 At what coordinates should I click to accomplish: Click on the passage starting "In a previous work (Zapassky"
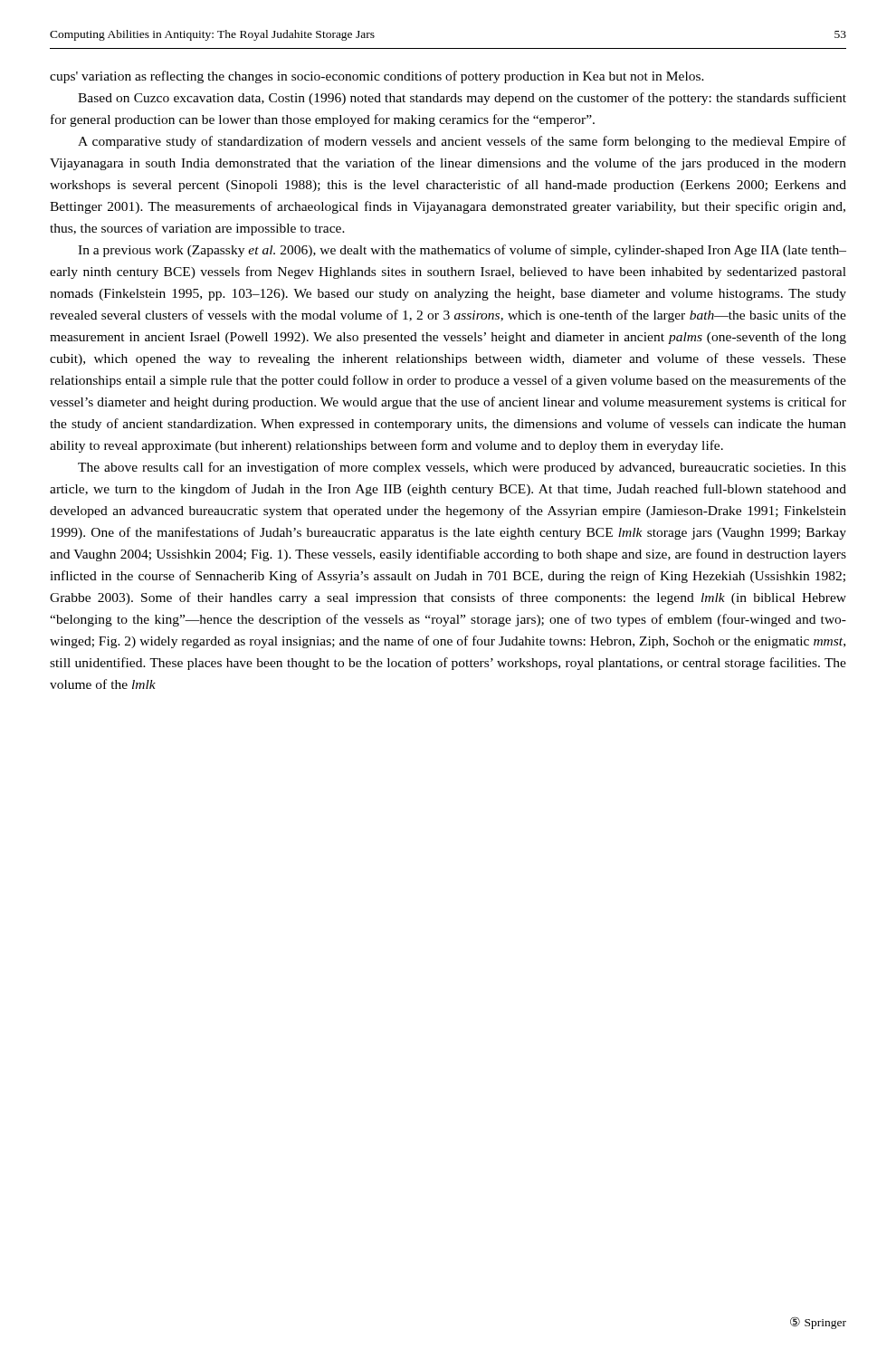pyautogui.click(x=448, y=348)
